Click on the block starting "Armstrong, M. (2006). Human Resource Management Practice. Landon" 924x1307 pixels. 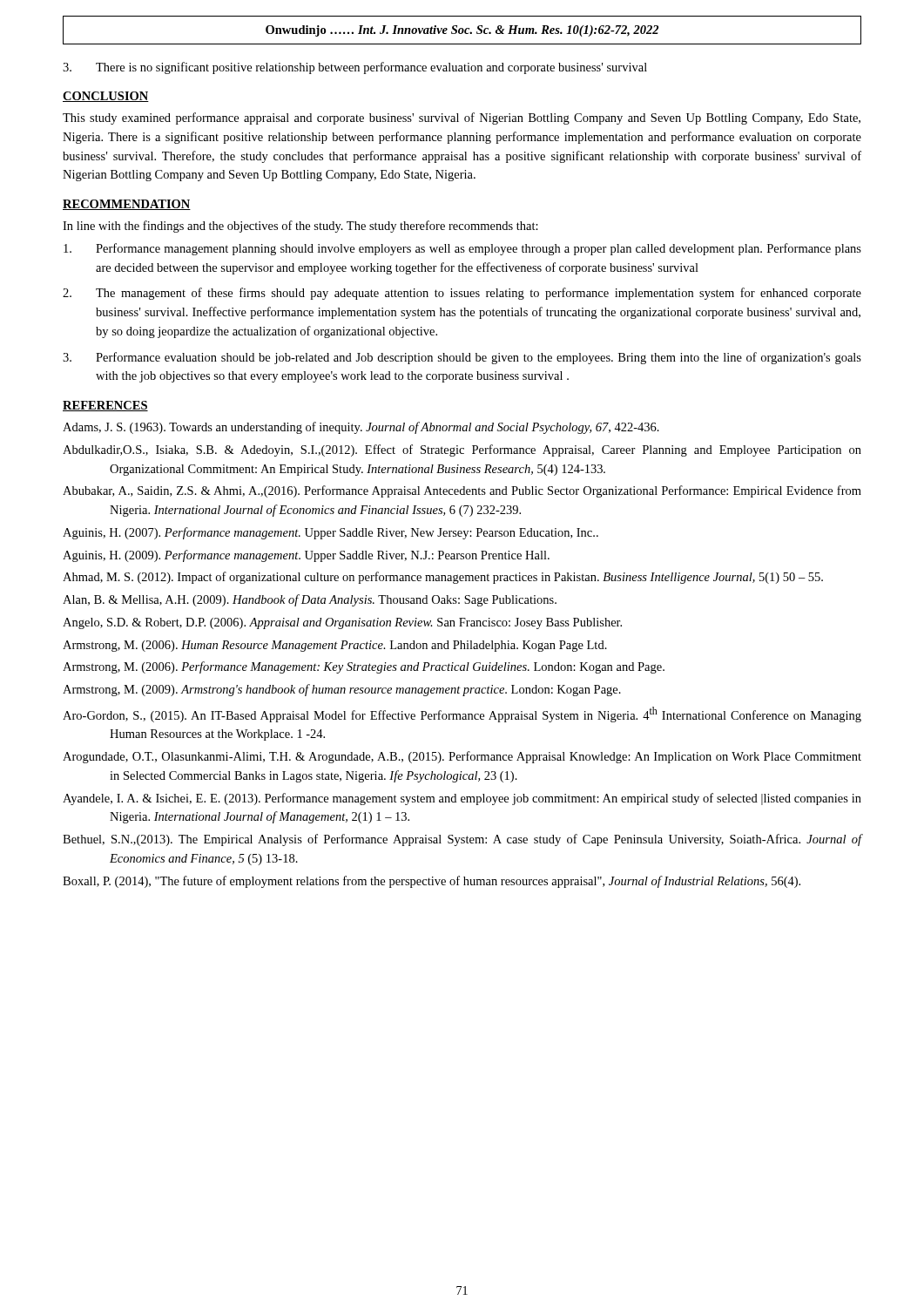coord(335,644)
